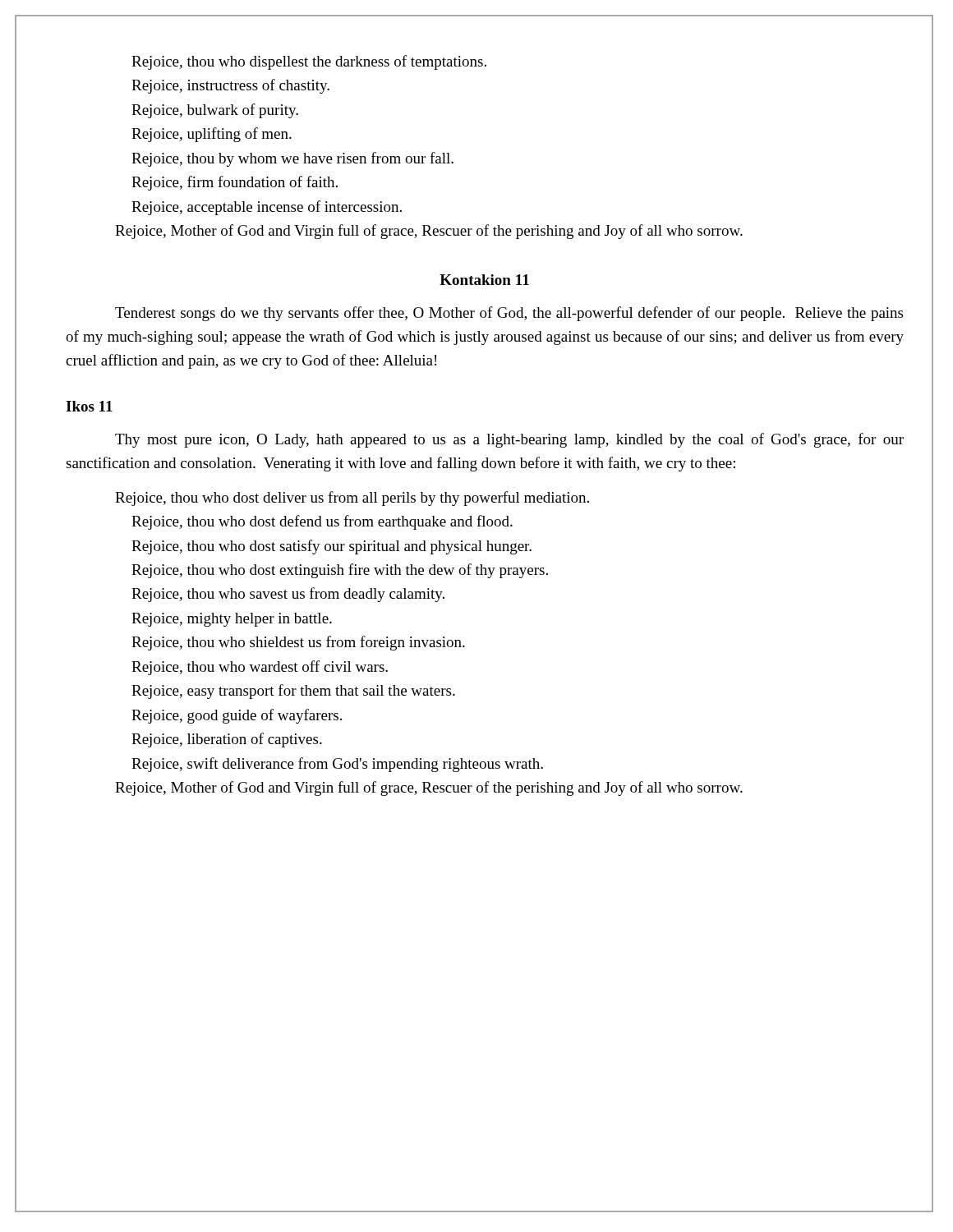Image resolution: width=953 pixels, height=1232 pixels.
Task: Where is the passage that starts "Rejoice, acceptable incense"?
Action: (x=267, y=206)
